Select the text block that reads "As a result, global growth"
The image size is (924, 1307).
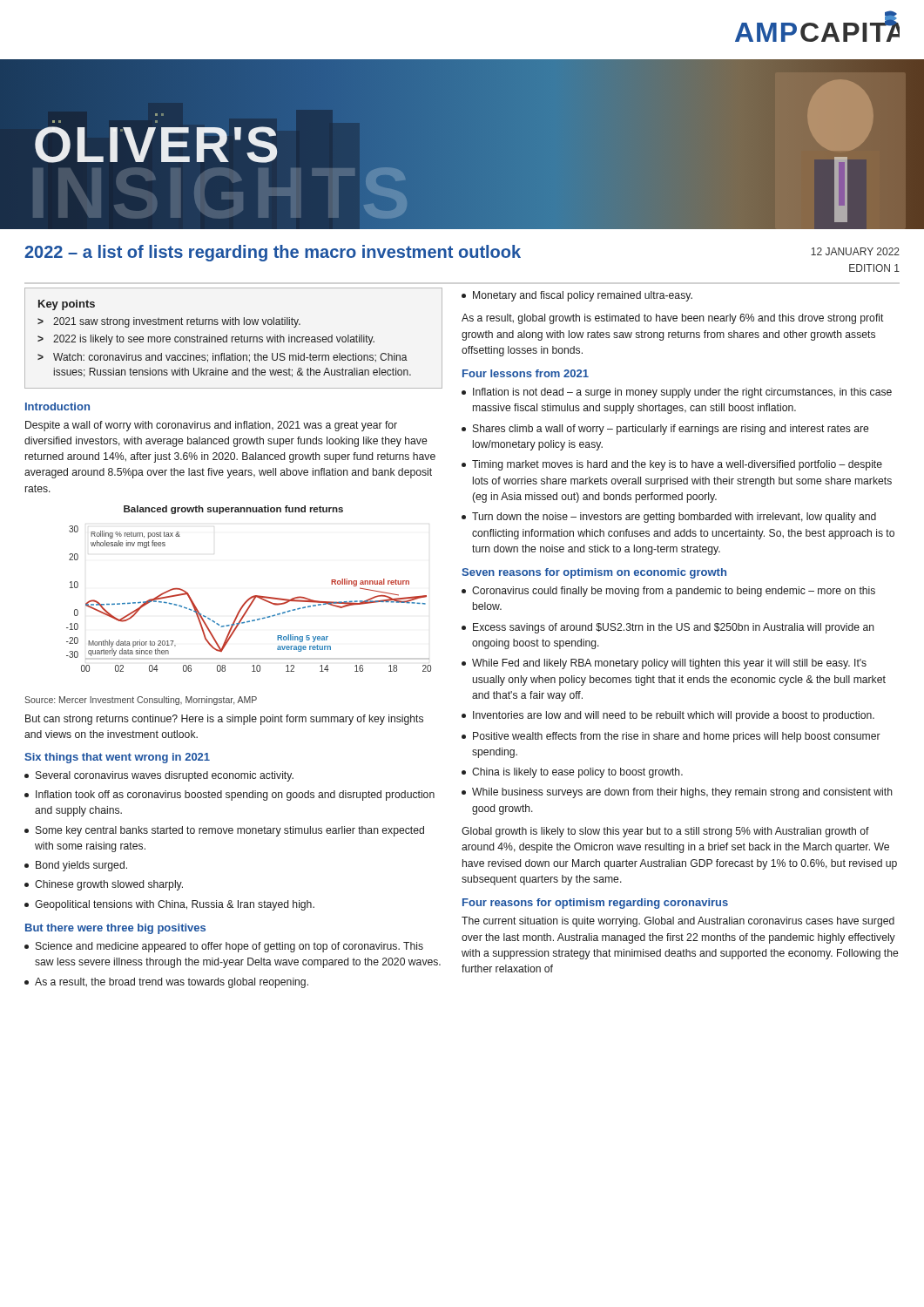672,334
